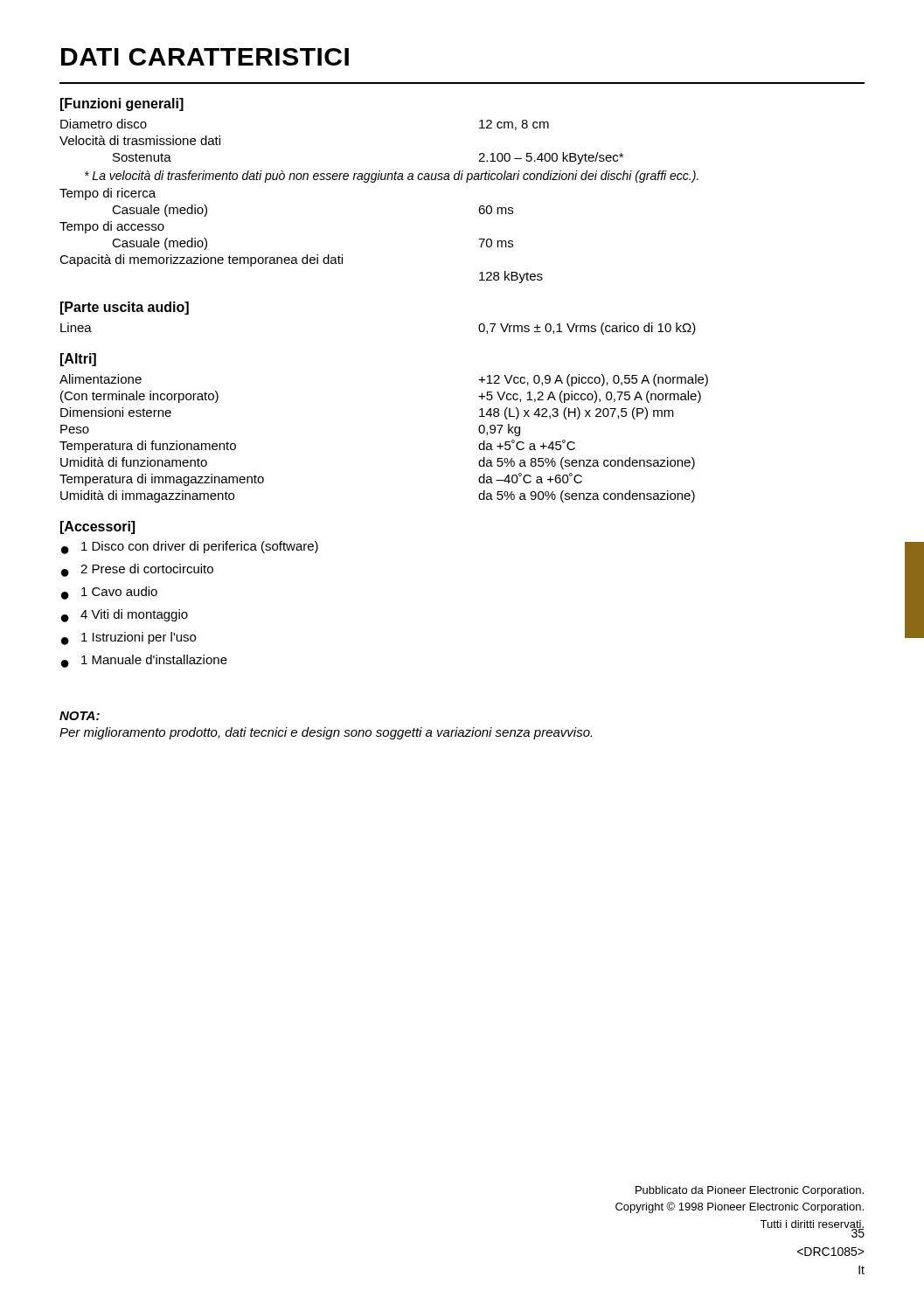Viewport: 924px width, 1311px height.
Task: Point to the block beginning "● 1 Disco con driver"
Action: [190, 548]
